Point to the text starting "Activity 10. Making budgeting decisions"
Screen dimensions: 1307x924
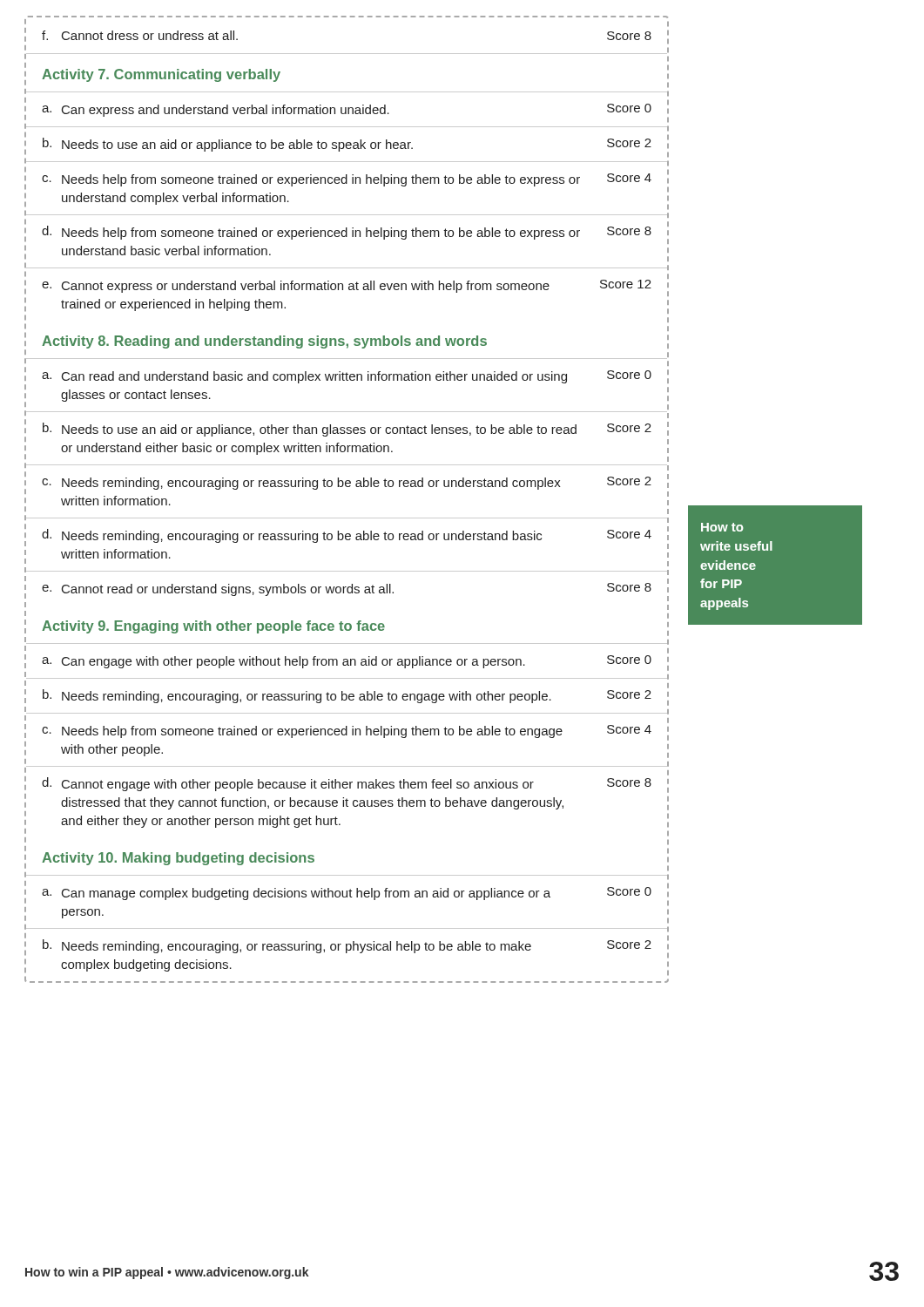(178, 857)
